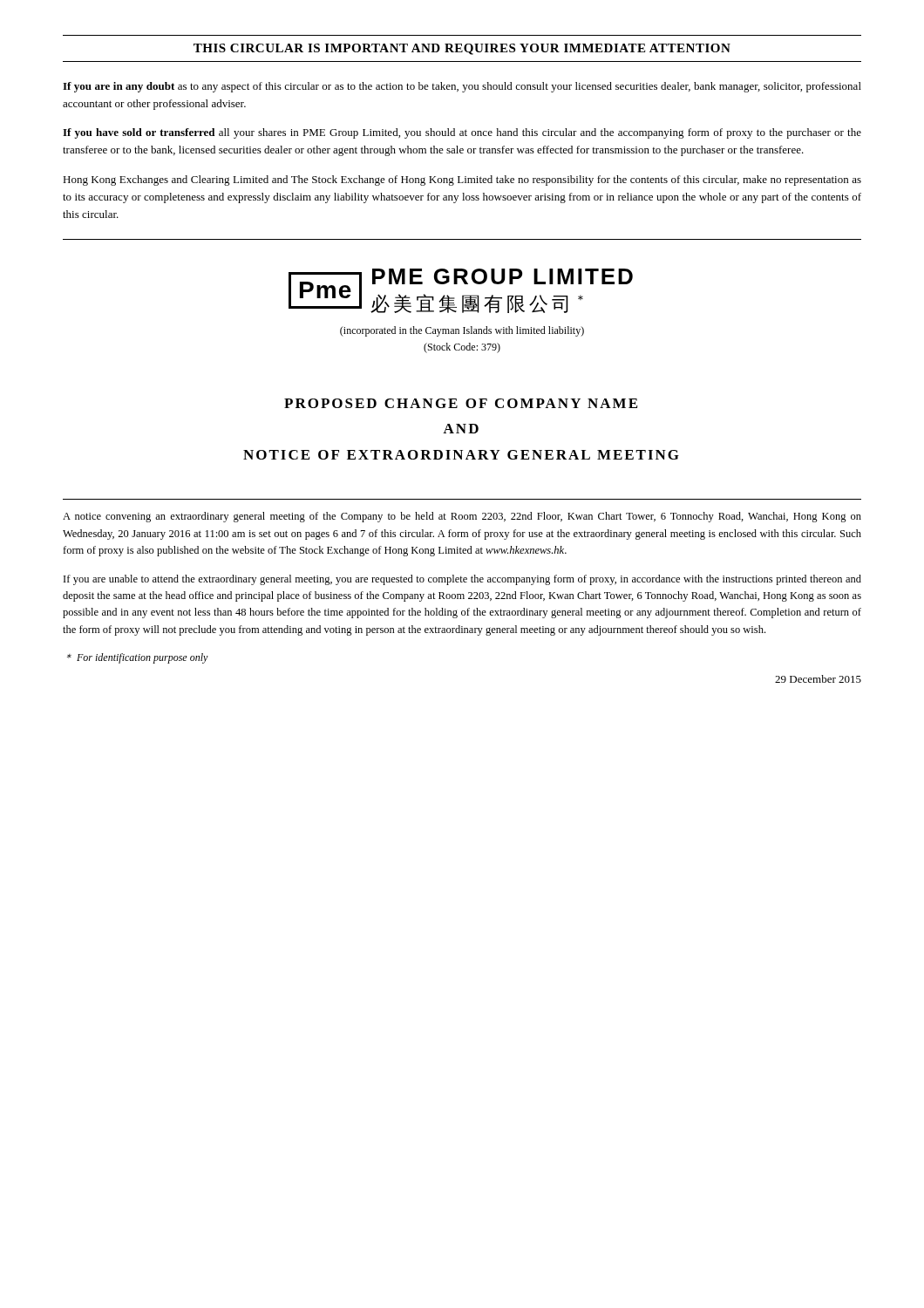924x1308 pixels.
Task: Where is the passage that starts "A notice convening an extraordinary general"?
Action: pyautogui.click(x=462, y=534)
